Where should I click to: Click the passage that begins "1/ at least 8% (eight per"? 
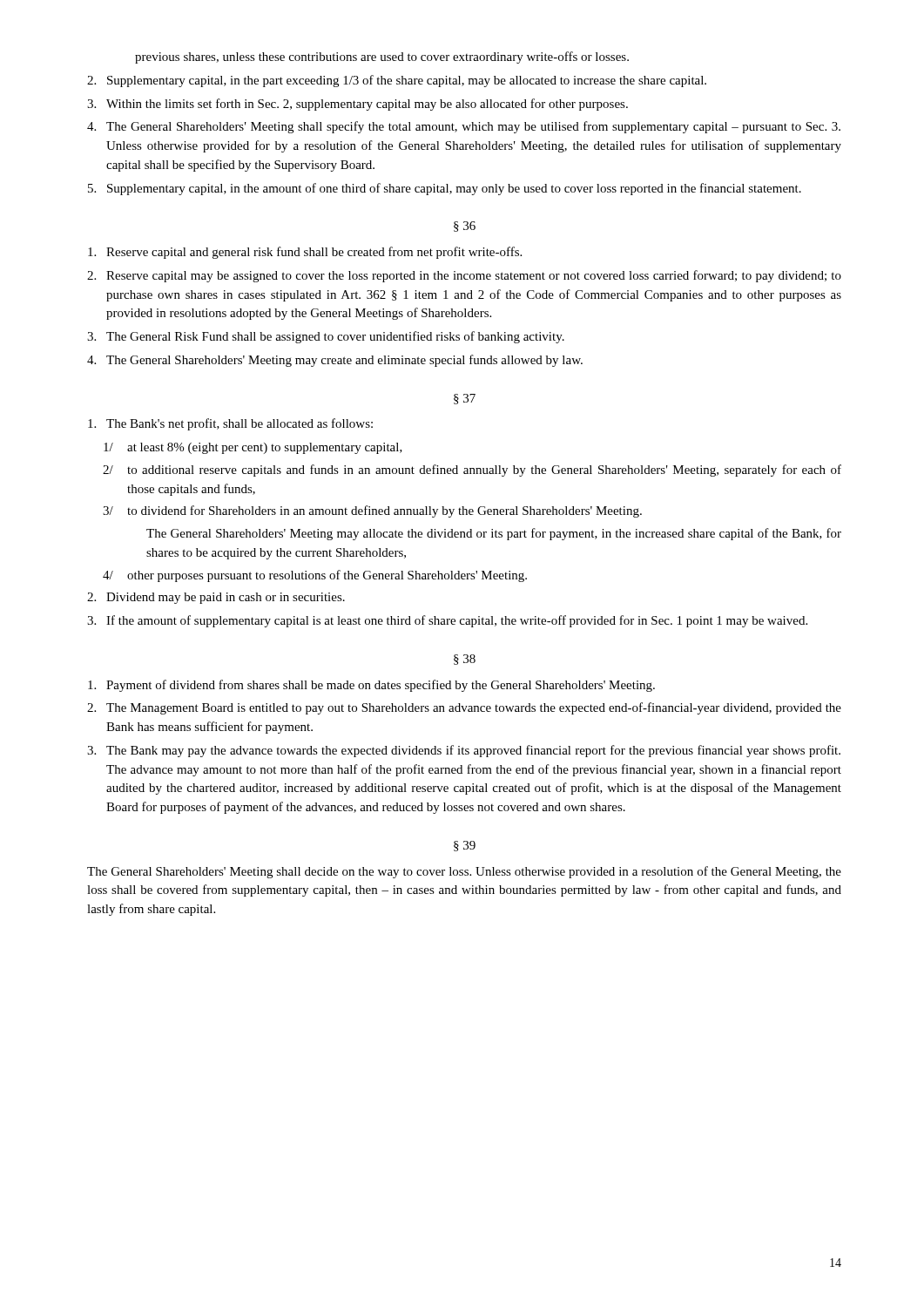[253, 448]
